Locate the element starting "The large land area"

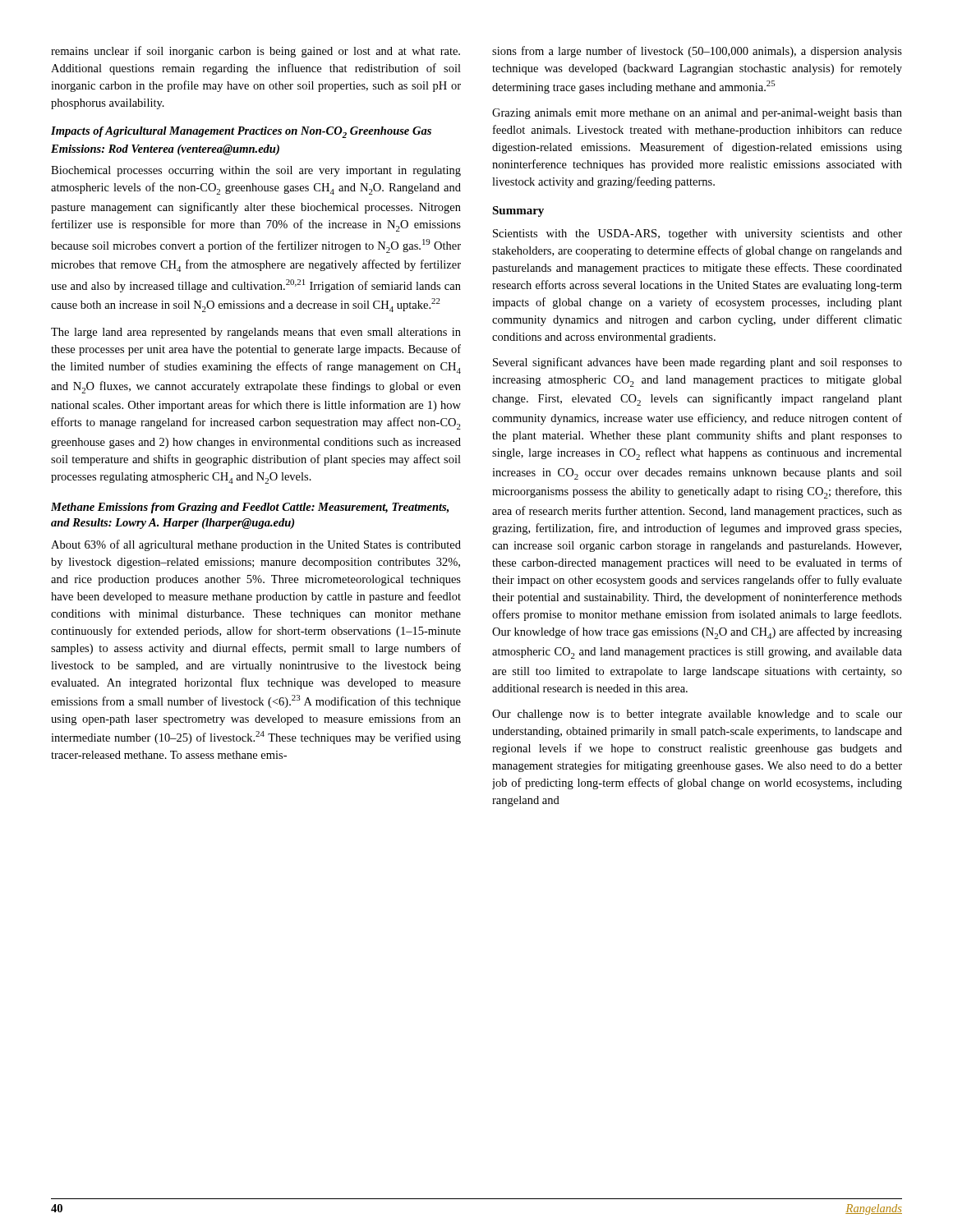(x=256, y=406)
